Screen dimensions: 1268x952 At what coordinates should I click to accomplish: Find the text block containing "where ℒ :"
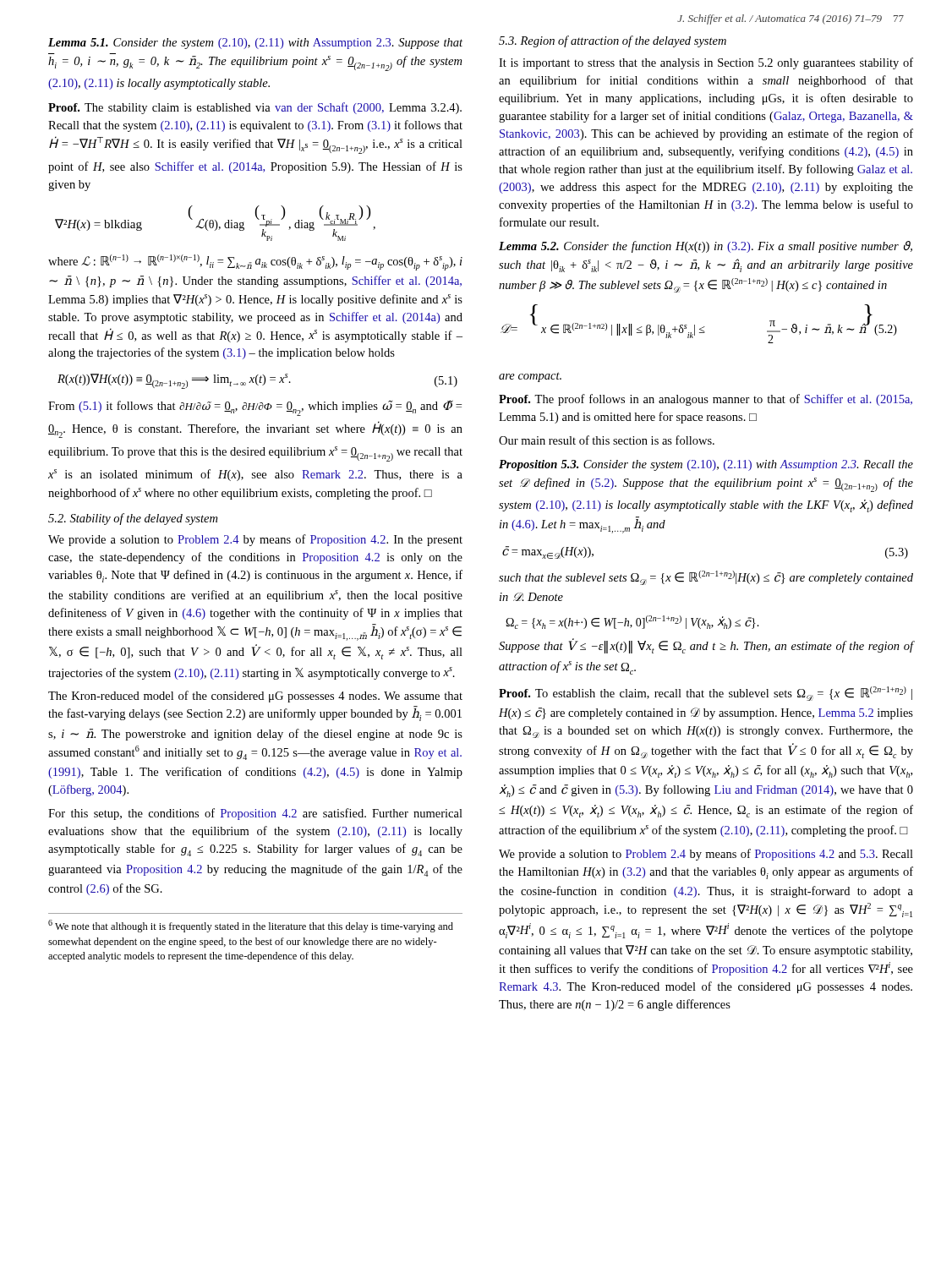pyautogui.click(x=255, y=307)
